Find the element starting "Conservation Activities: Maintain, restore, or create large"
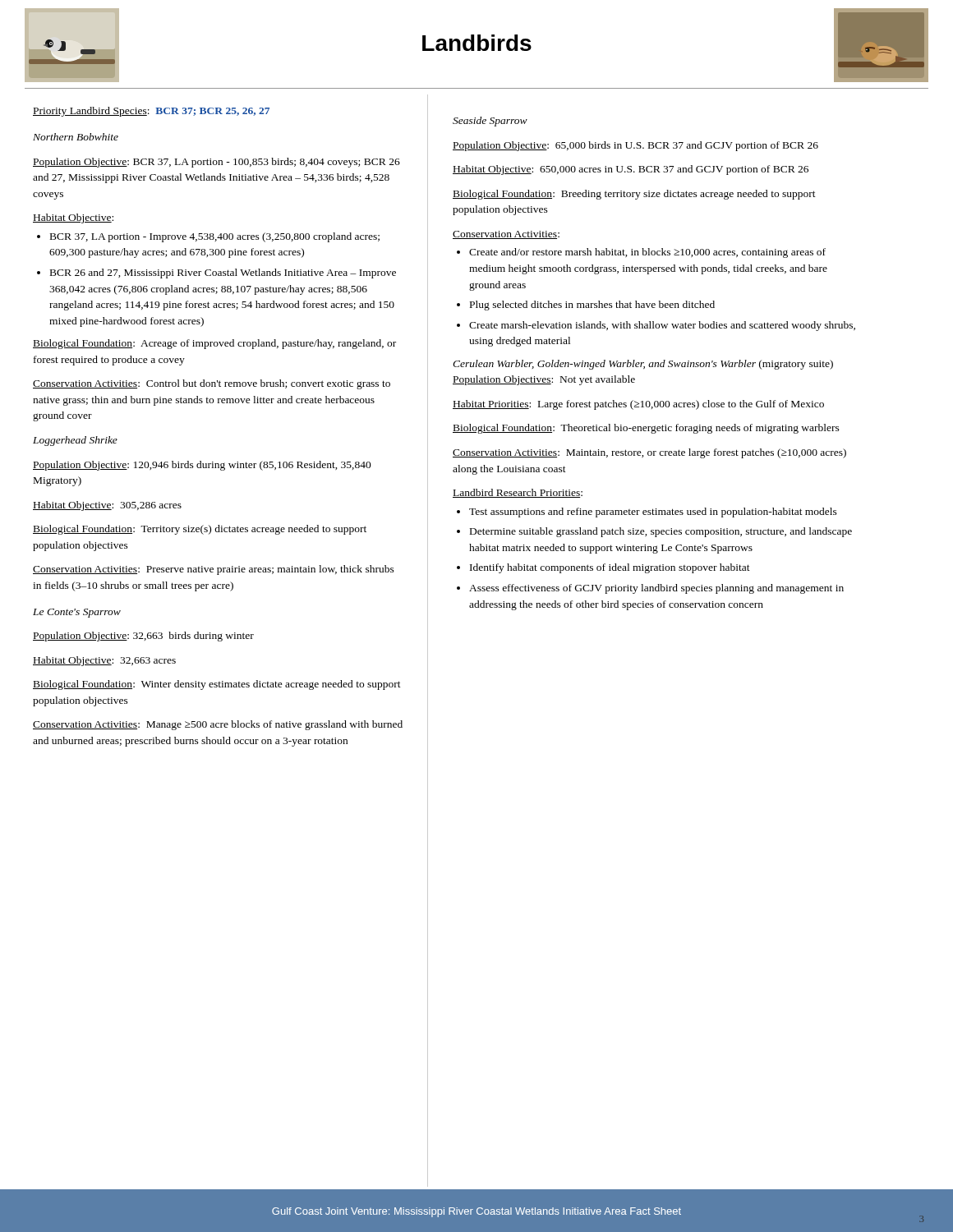This screenshot has width=953, height=1232. (650, 460)
